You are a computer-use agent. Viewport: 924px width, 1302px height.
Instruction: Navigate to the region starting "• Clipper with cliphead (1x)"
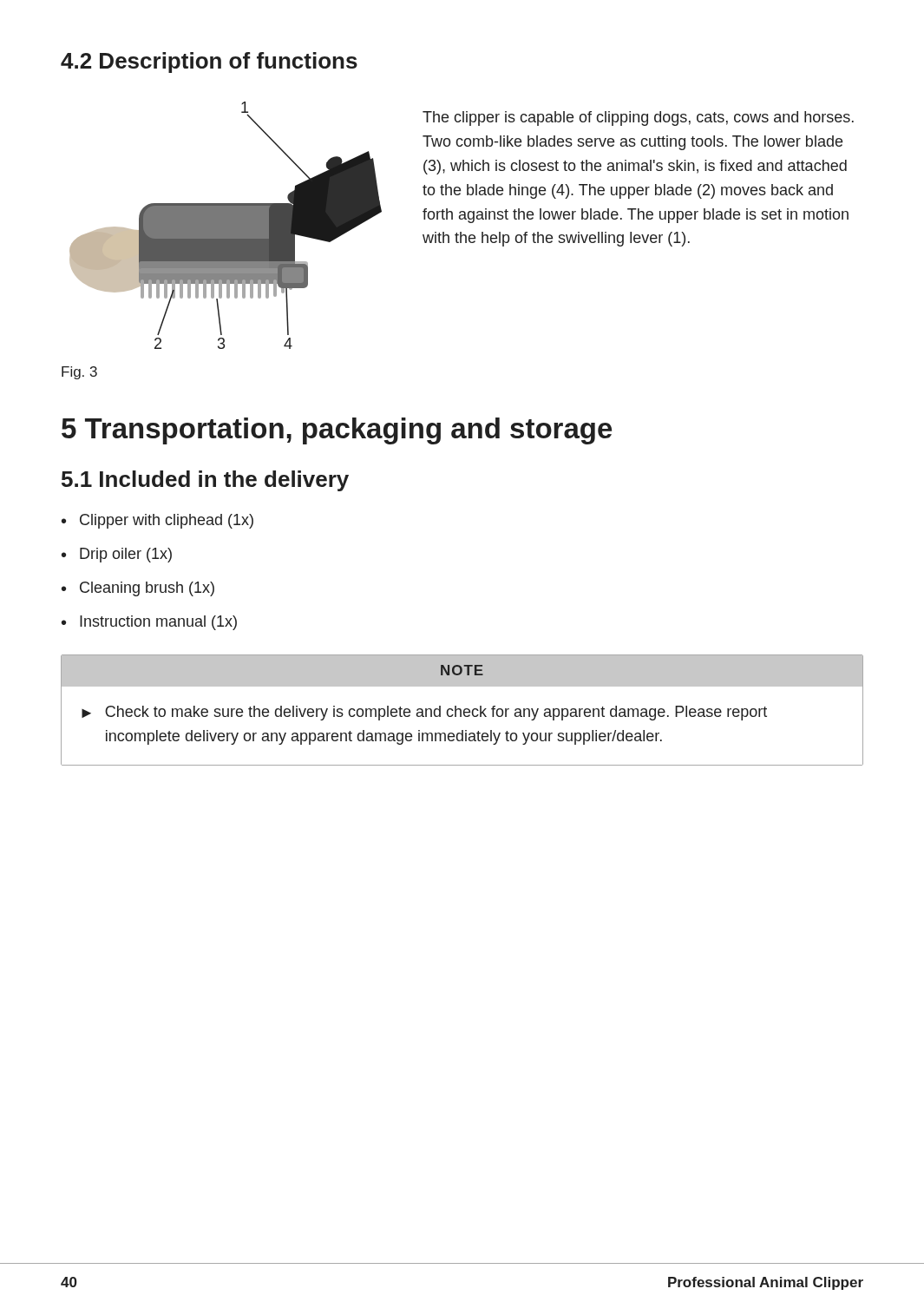click(x=157, y=521)
